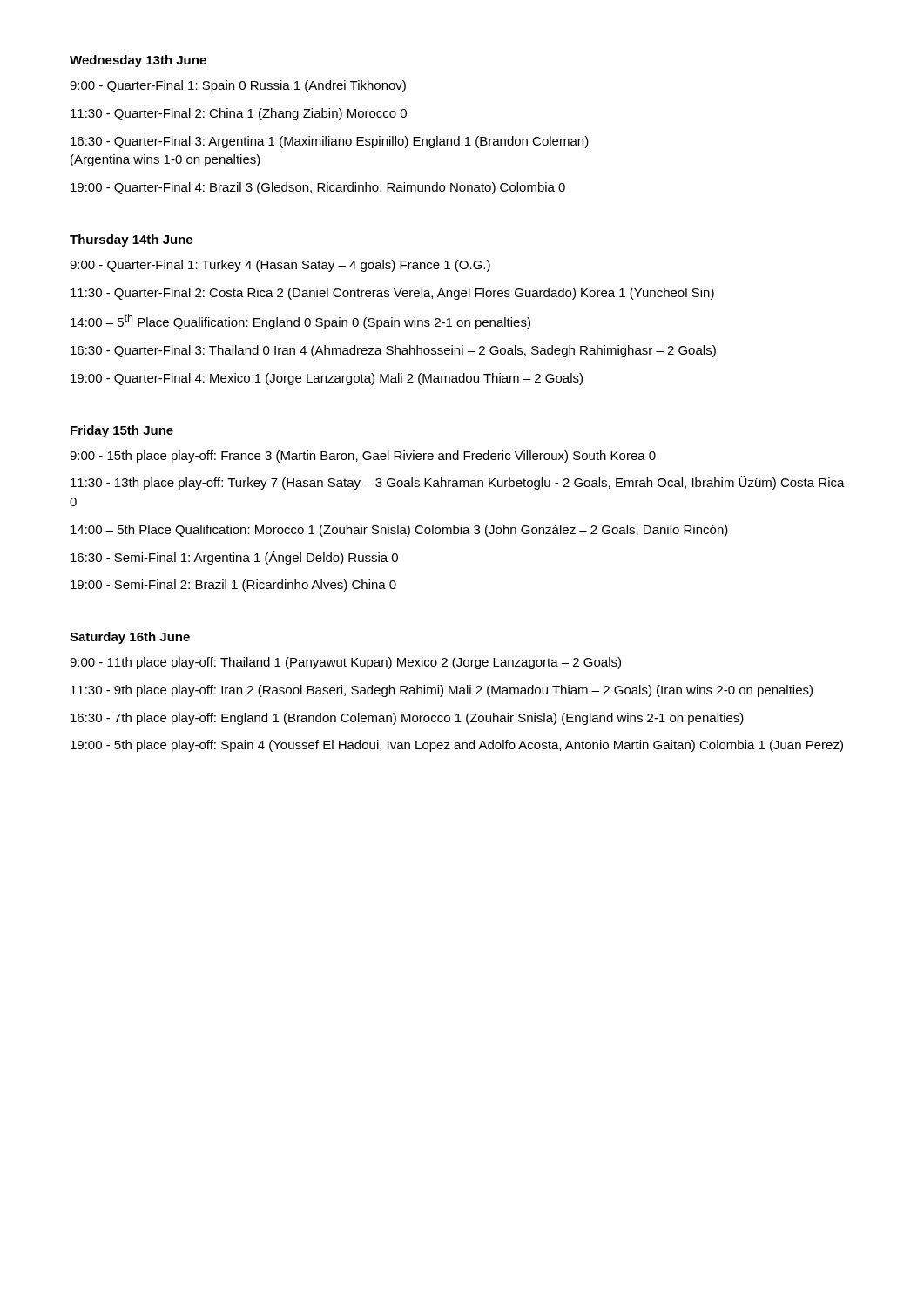The image size is (924, 1307).
Task: Locate the text starting "11:30 - 9th place play-off: Iran"
Action: pos(442,689)
